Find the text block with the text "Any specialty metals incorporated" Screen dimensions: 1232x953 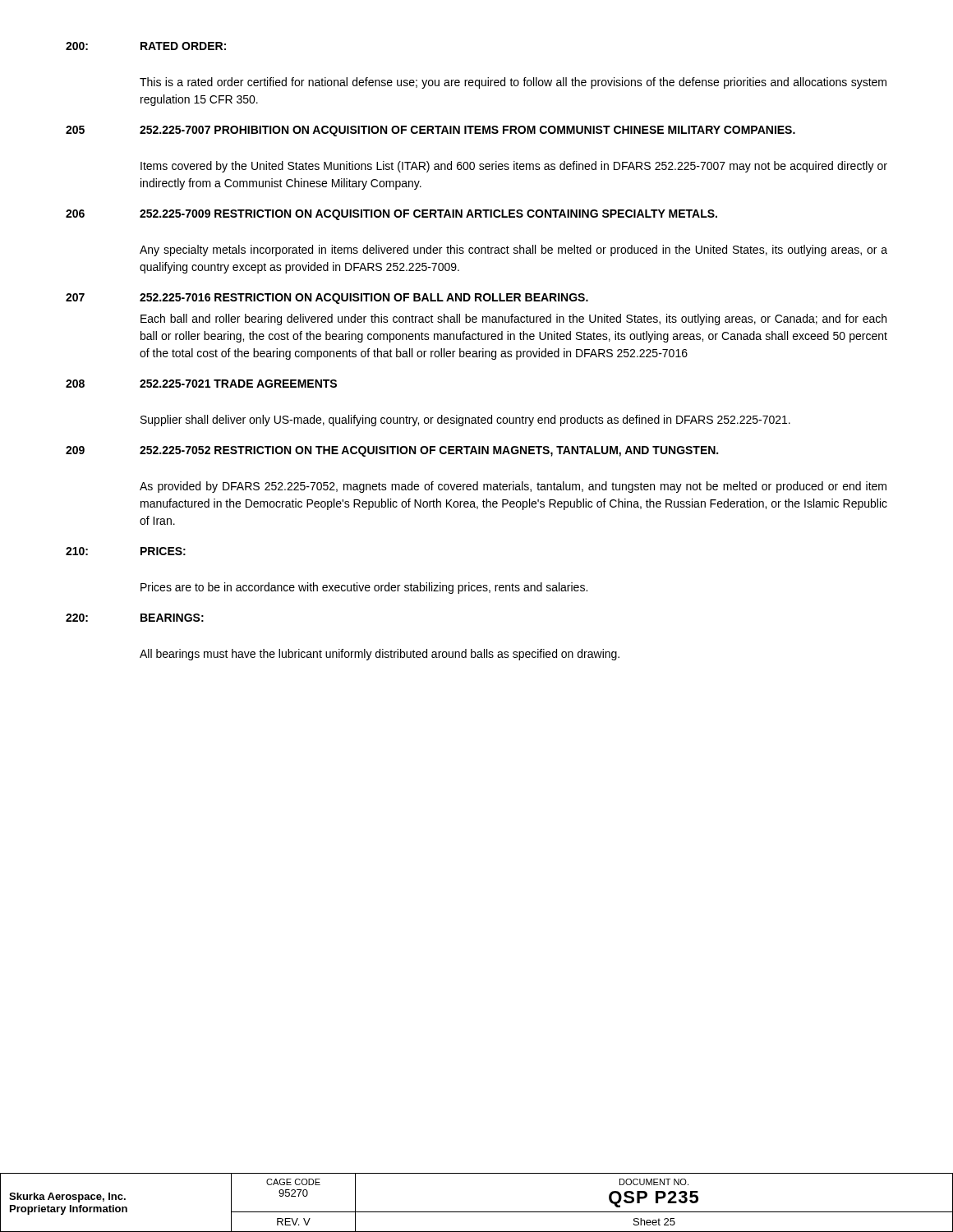pyautogui.click(x=476, y=259)
